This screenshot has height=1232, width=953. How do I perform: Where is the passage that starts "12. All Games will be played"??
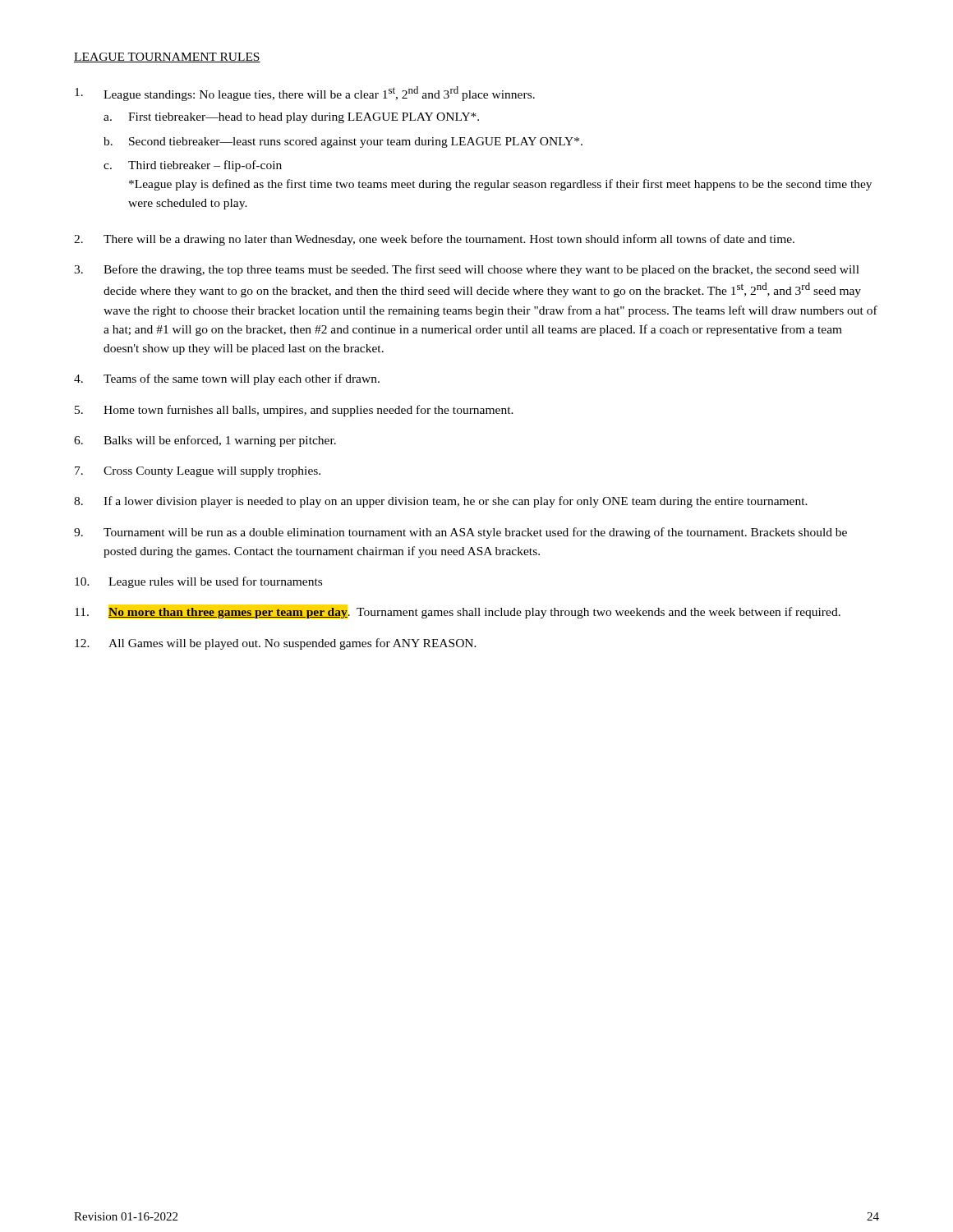pyautogui.click(x=476, y=642)
